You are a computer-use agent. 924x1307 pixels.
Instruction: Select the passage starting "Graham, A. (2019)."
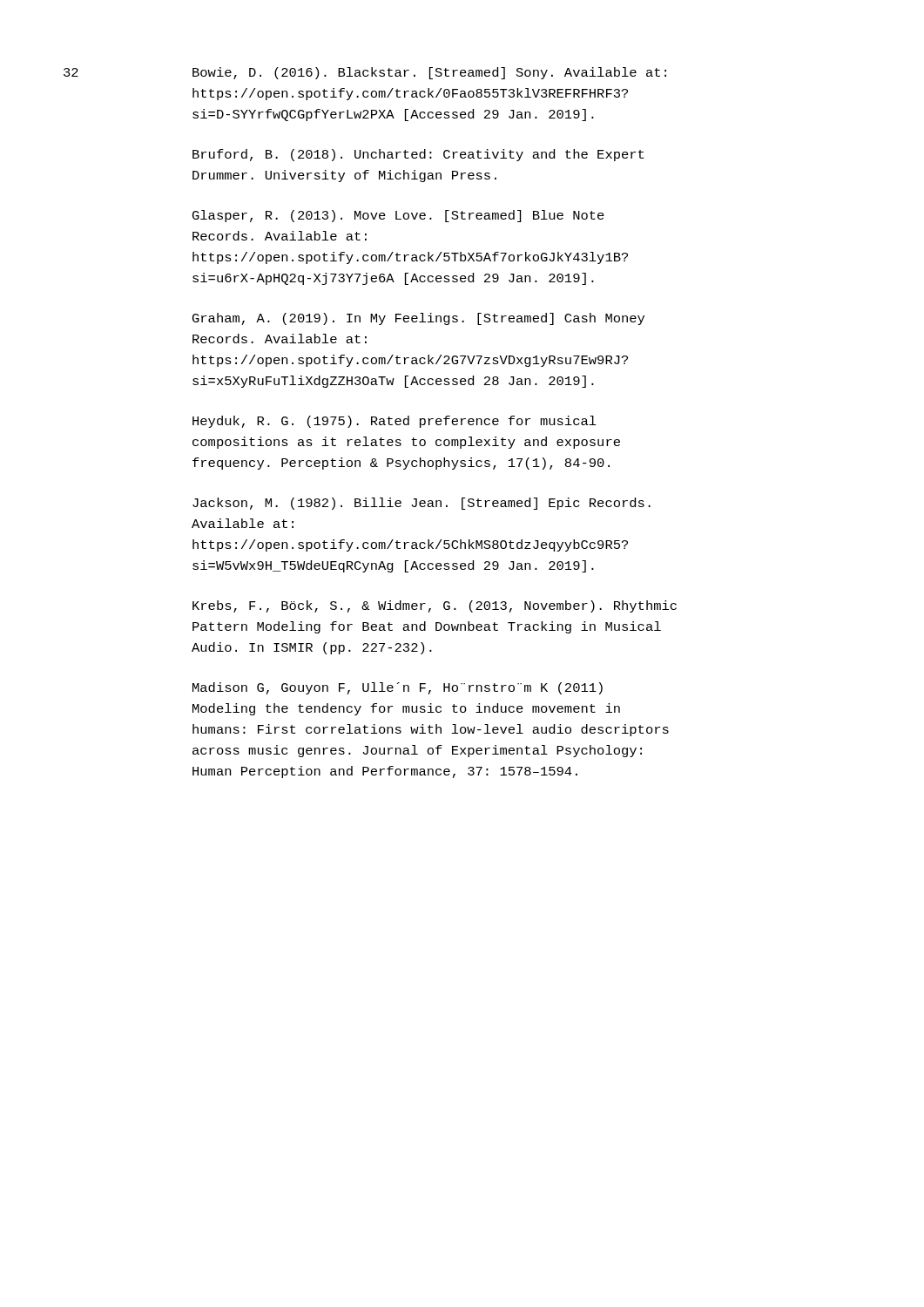pos(418,350)
